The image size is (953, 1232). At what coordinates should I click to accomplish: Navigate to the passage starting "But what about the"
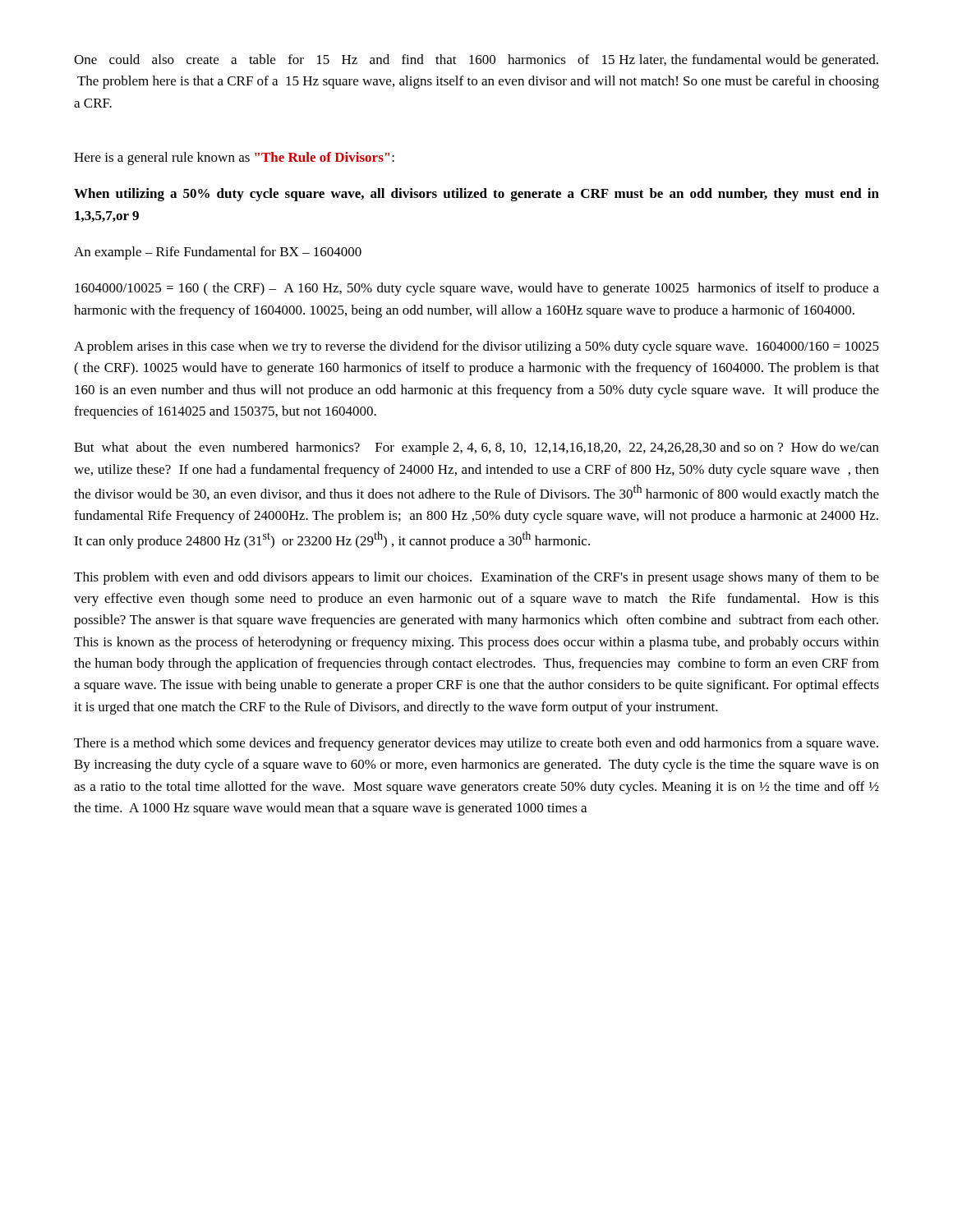pos(476,494)
